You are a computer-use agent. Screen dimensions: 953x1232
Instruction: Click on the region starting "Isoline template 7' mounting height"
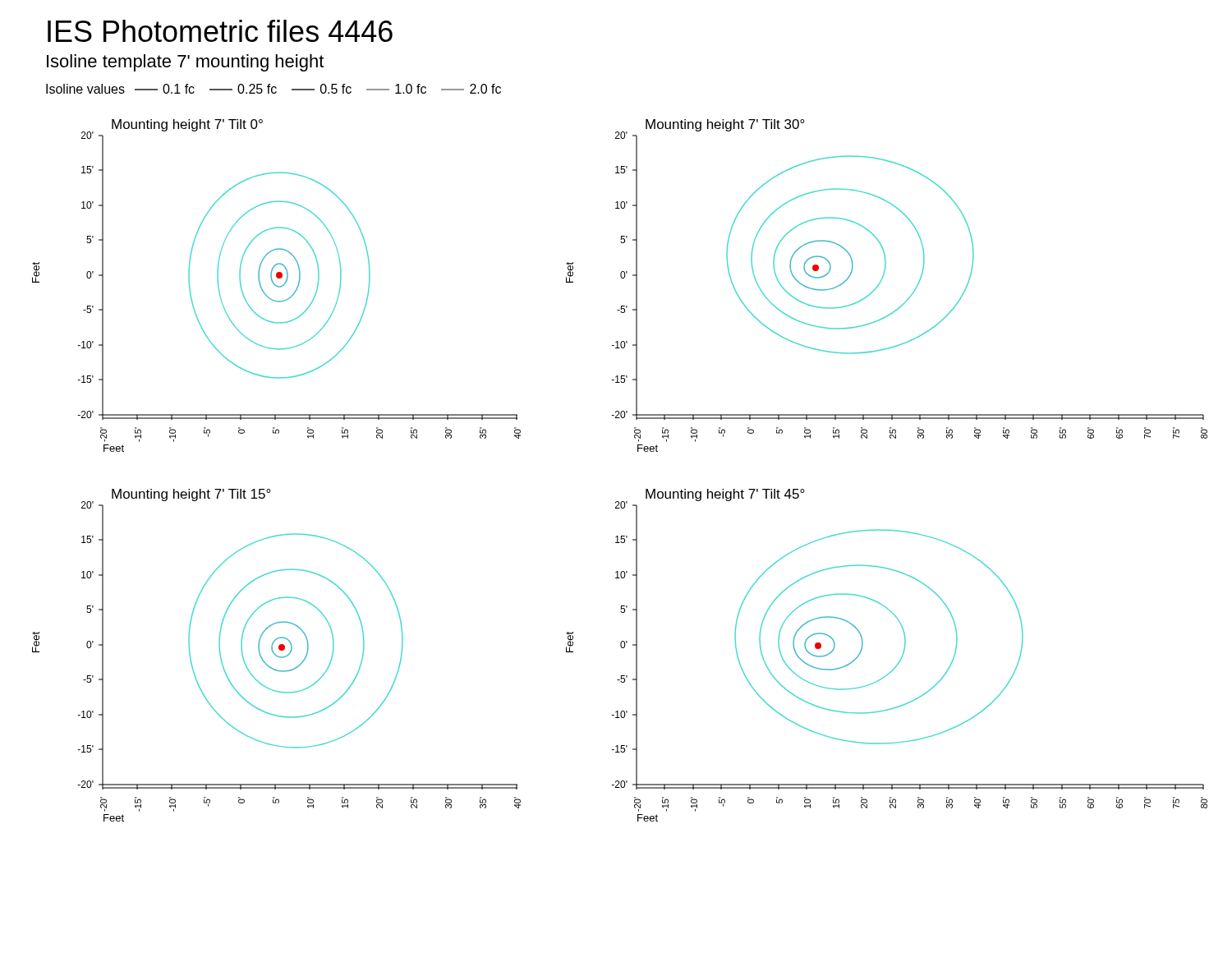(185, 61)
